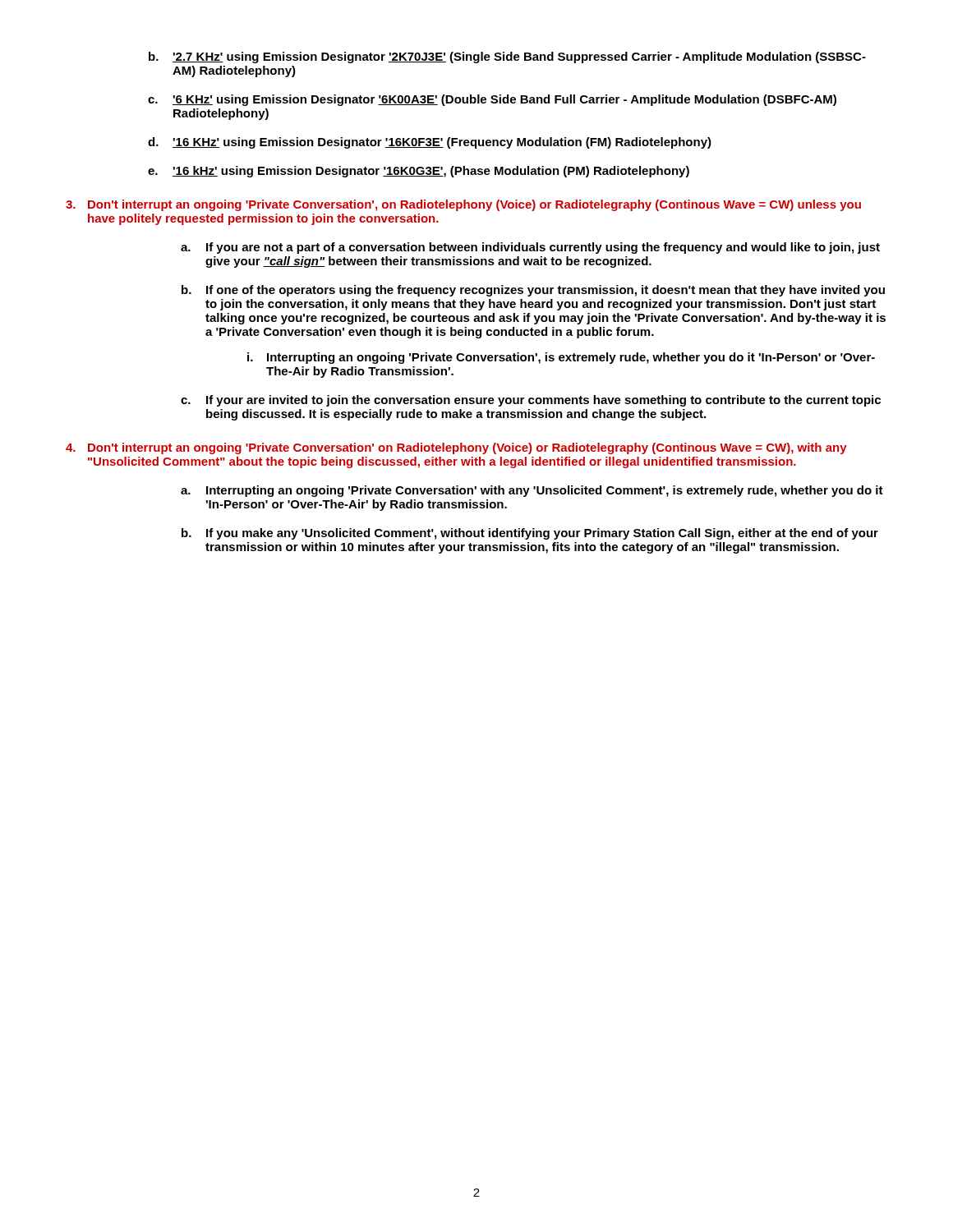Viewport: 953px width, 1232px height.
Task: Locate the list item that says "c. If your are invited to join"
Action: point(534,407)
